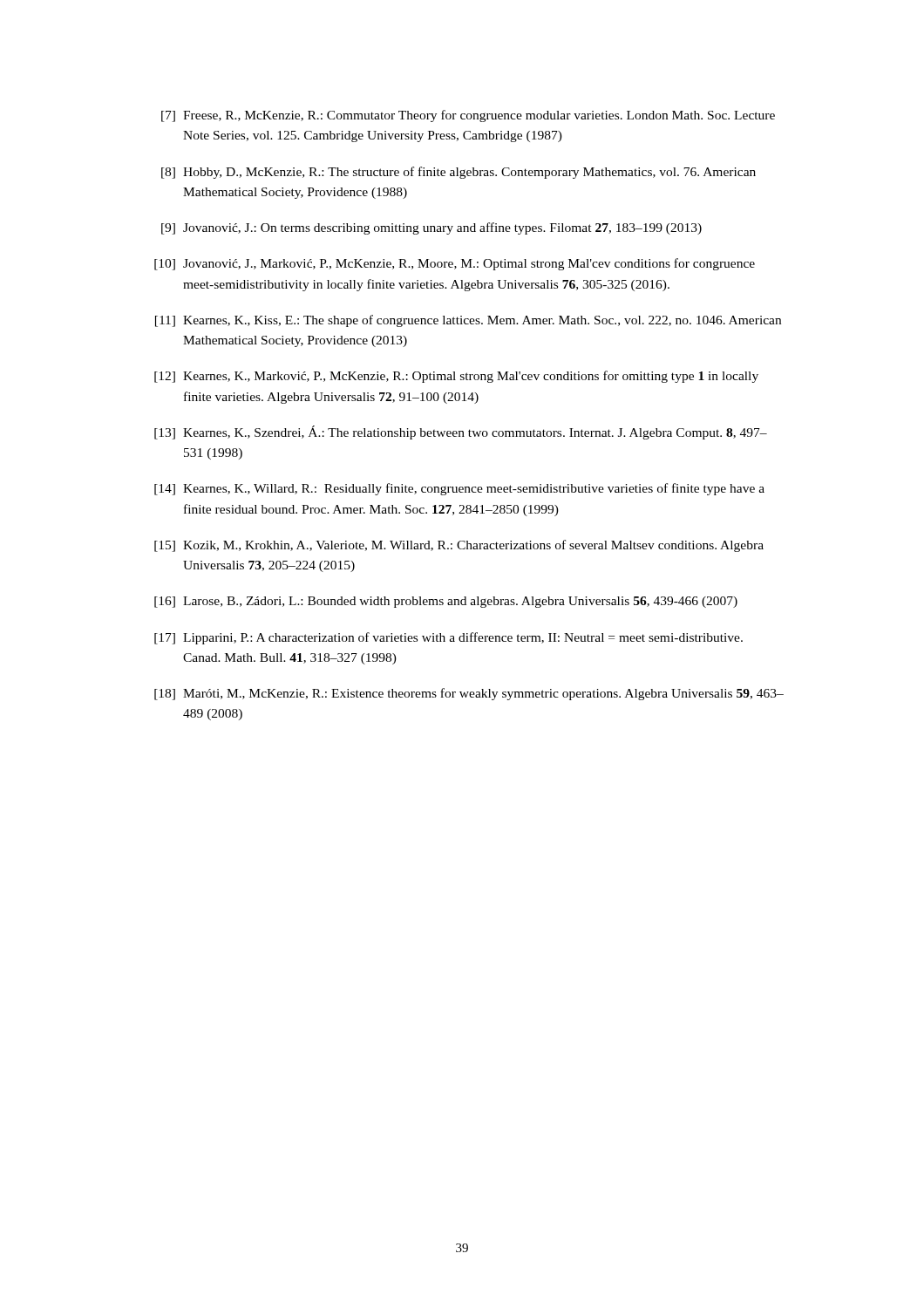The height and width of the screenshot is (1308, 924).
Task: Navigate to the passage starting "[18] Maróti, M., McKenzie,"
Action: click(x=462, y=703)
